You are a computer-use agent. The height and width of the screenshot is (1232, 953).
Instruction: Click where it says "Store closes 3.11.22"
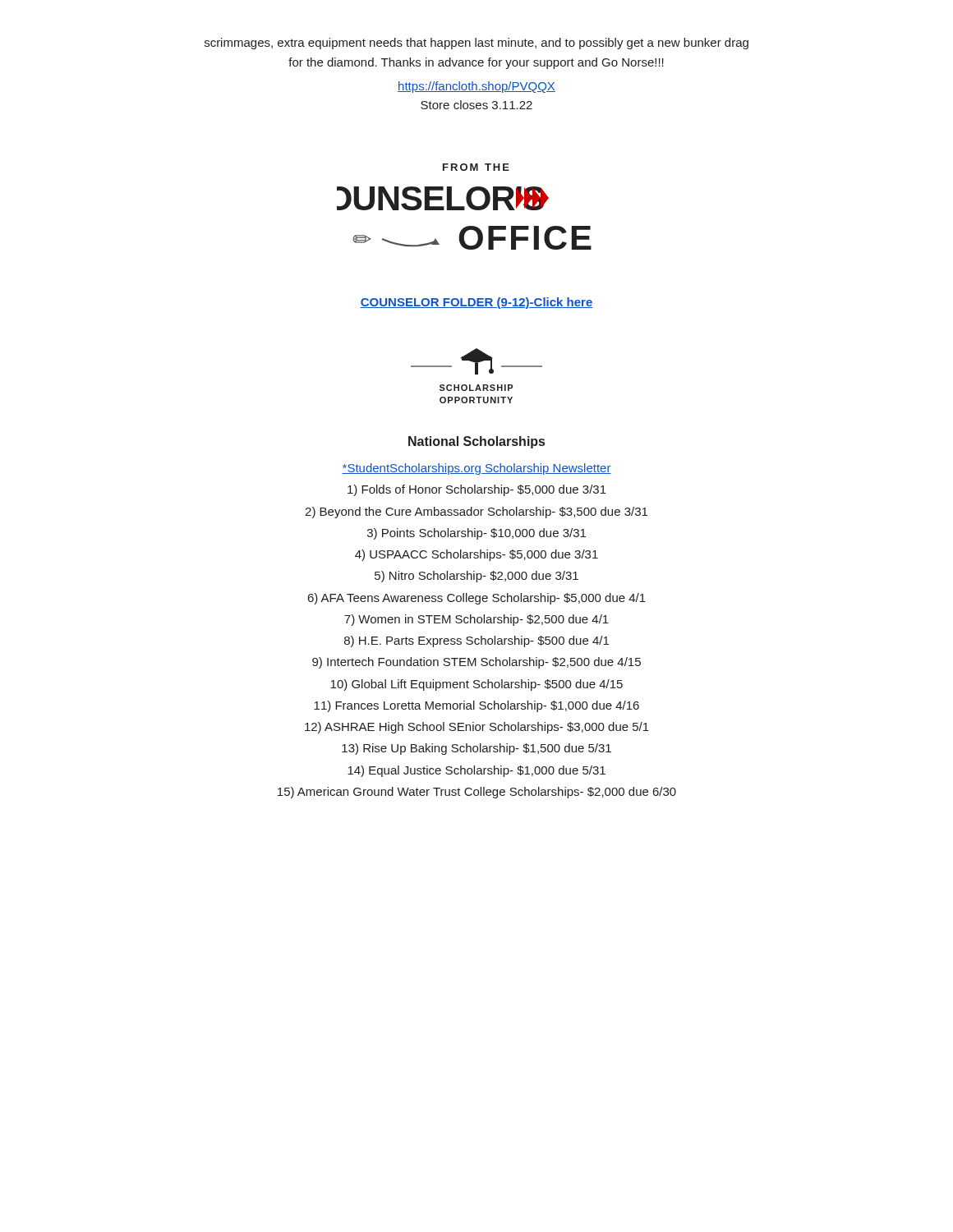[476, 105]
